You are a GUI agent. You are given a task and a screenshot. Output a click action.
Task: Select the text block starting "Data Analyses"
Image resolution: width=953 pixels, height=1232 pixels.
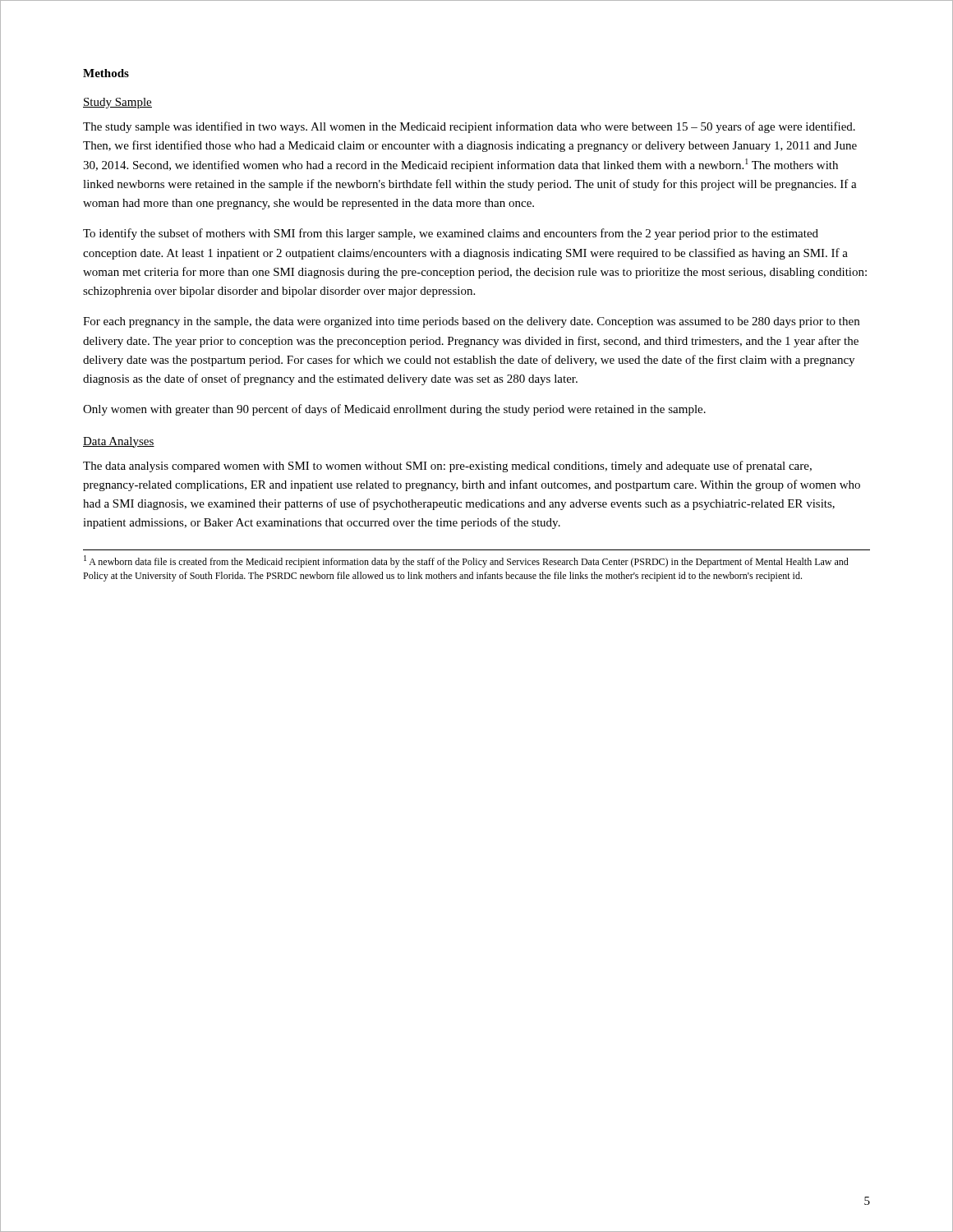click(x=118, y=441)
